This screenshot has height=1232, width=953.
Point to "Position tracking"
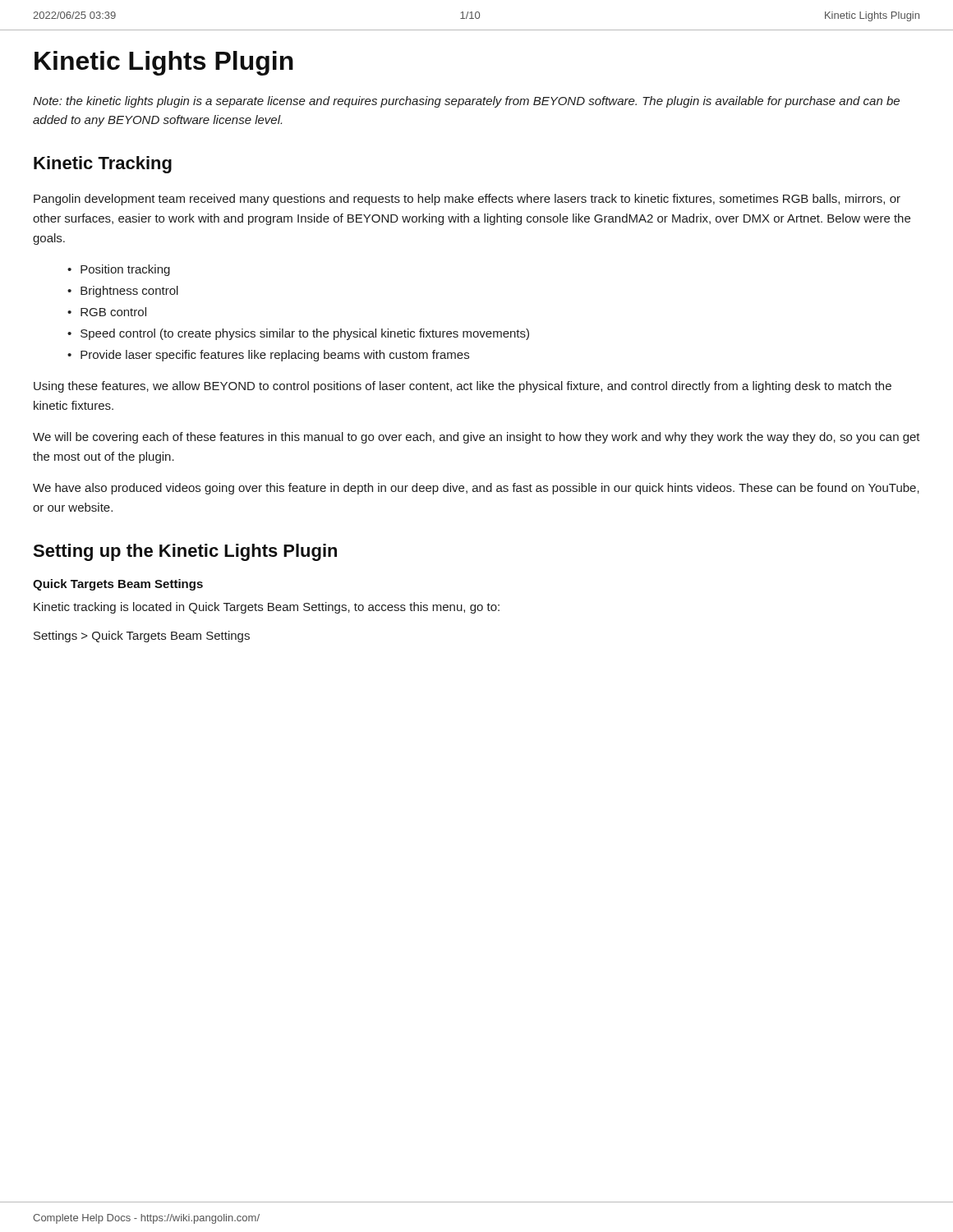(125, 269)
